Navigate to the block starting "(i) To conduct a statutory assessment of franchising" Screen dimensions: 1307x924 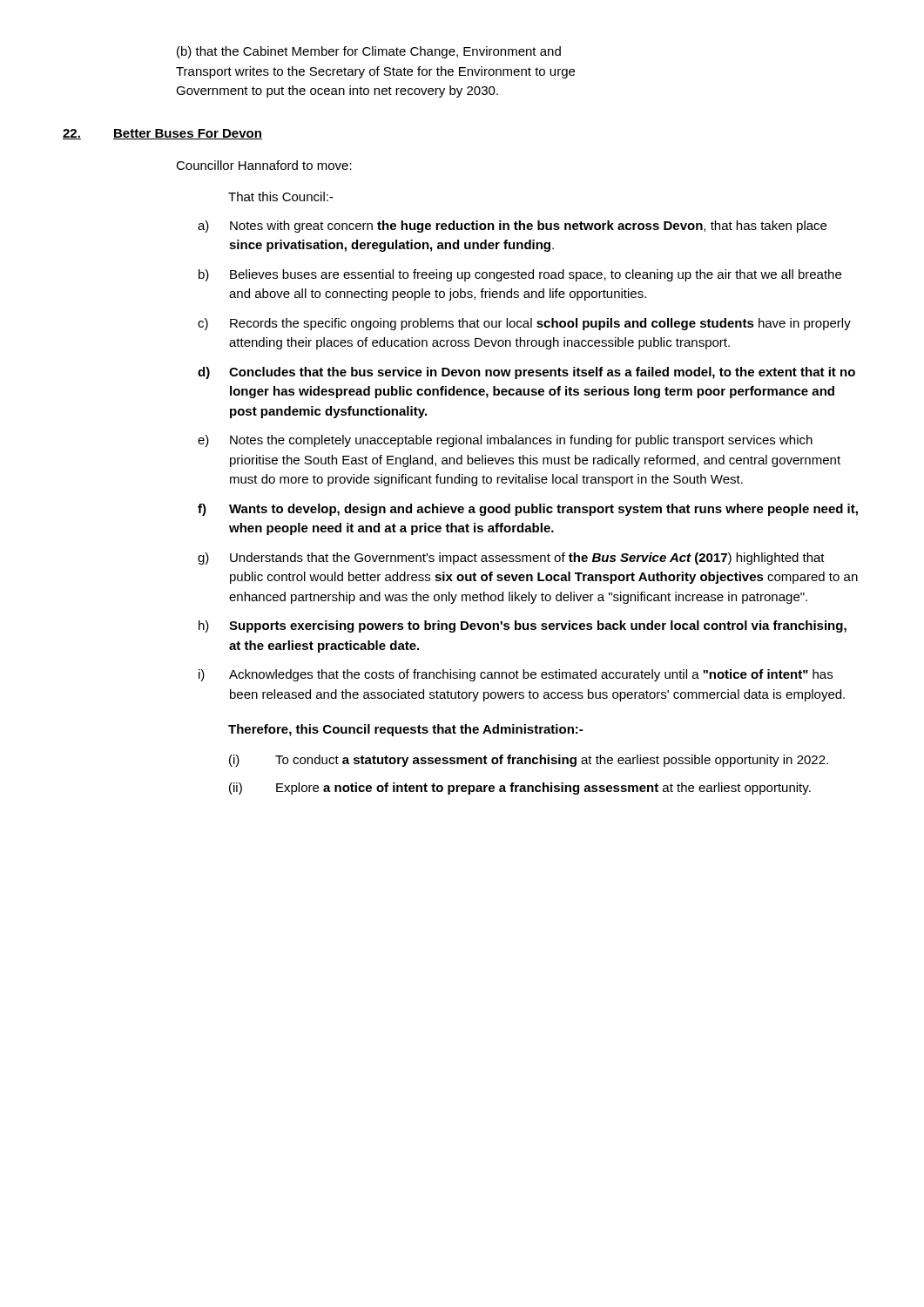click(x=545, y=760)
